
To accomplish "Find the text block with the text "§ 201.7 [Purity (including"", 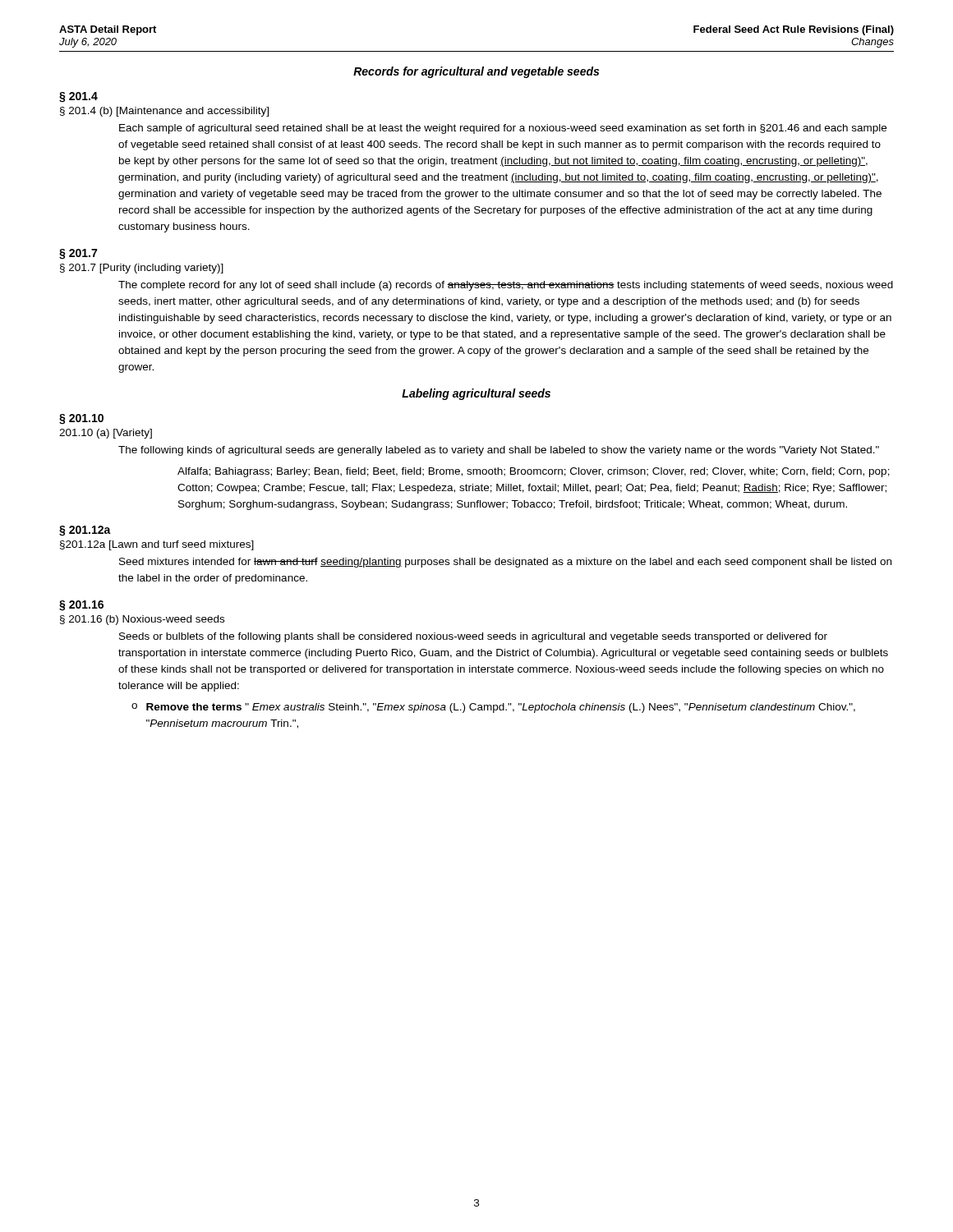I will point(141,267).
